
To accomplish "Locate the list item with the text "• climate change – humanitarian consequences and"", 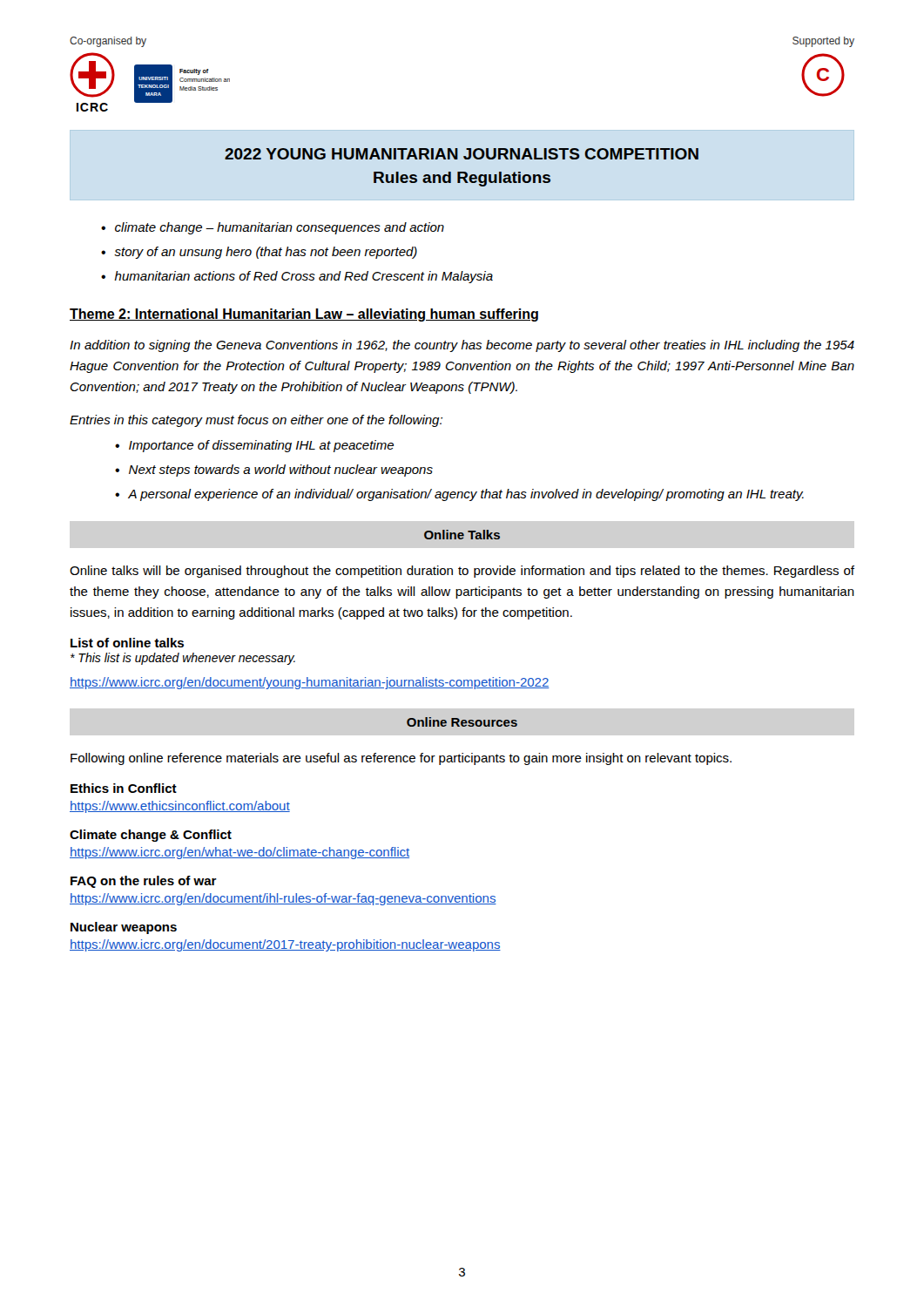I will point(273,228).
